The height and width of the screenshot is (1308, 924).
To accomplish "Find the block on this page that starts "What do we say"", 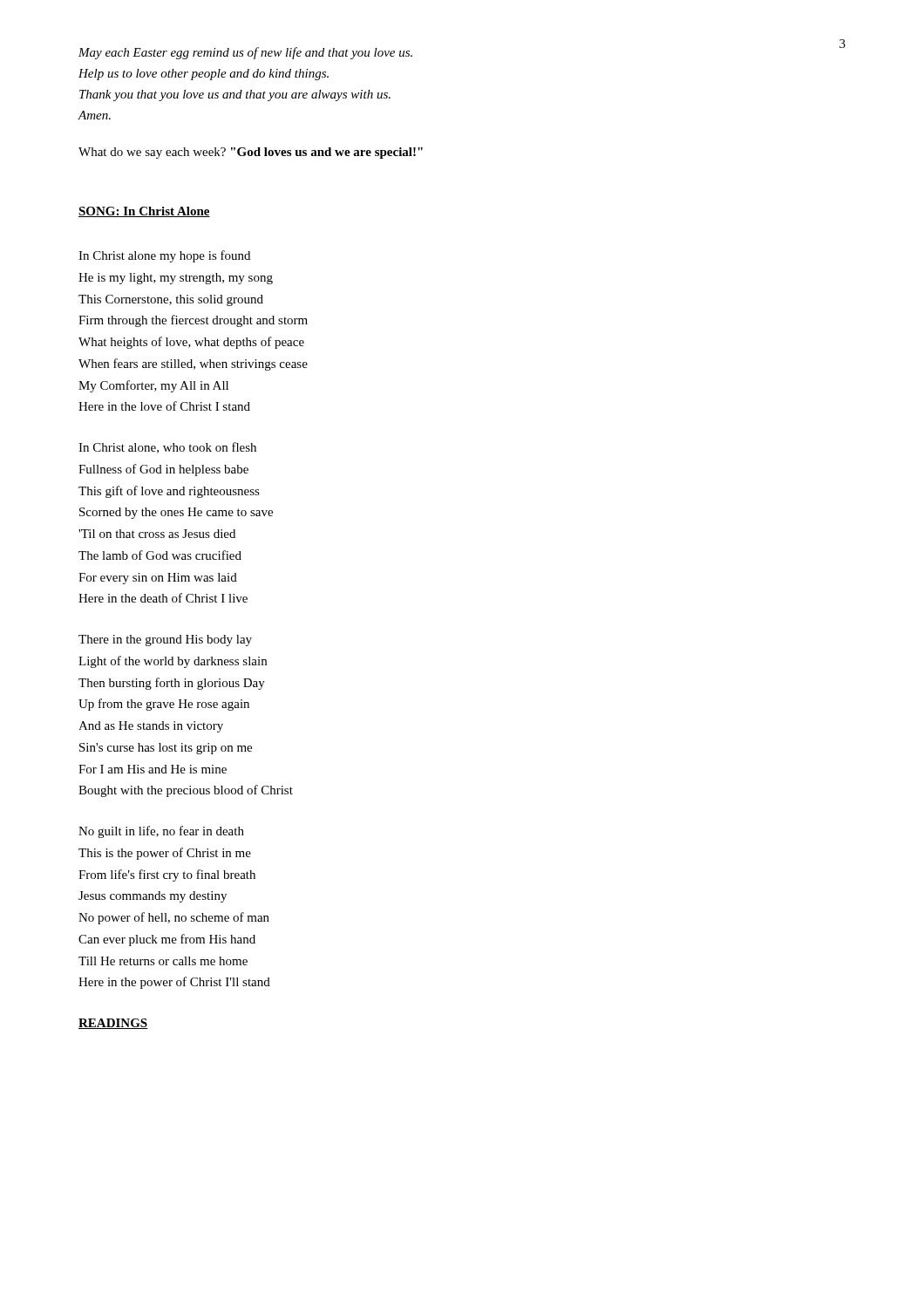I will point(251,152).
